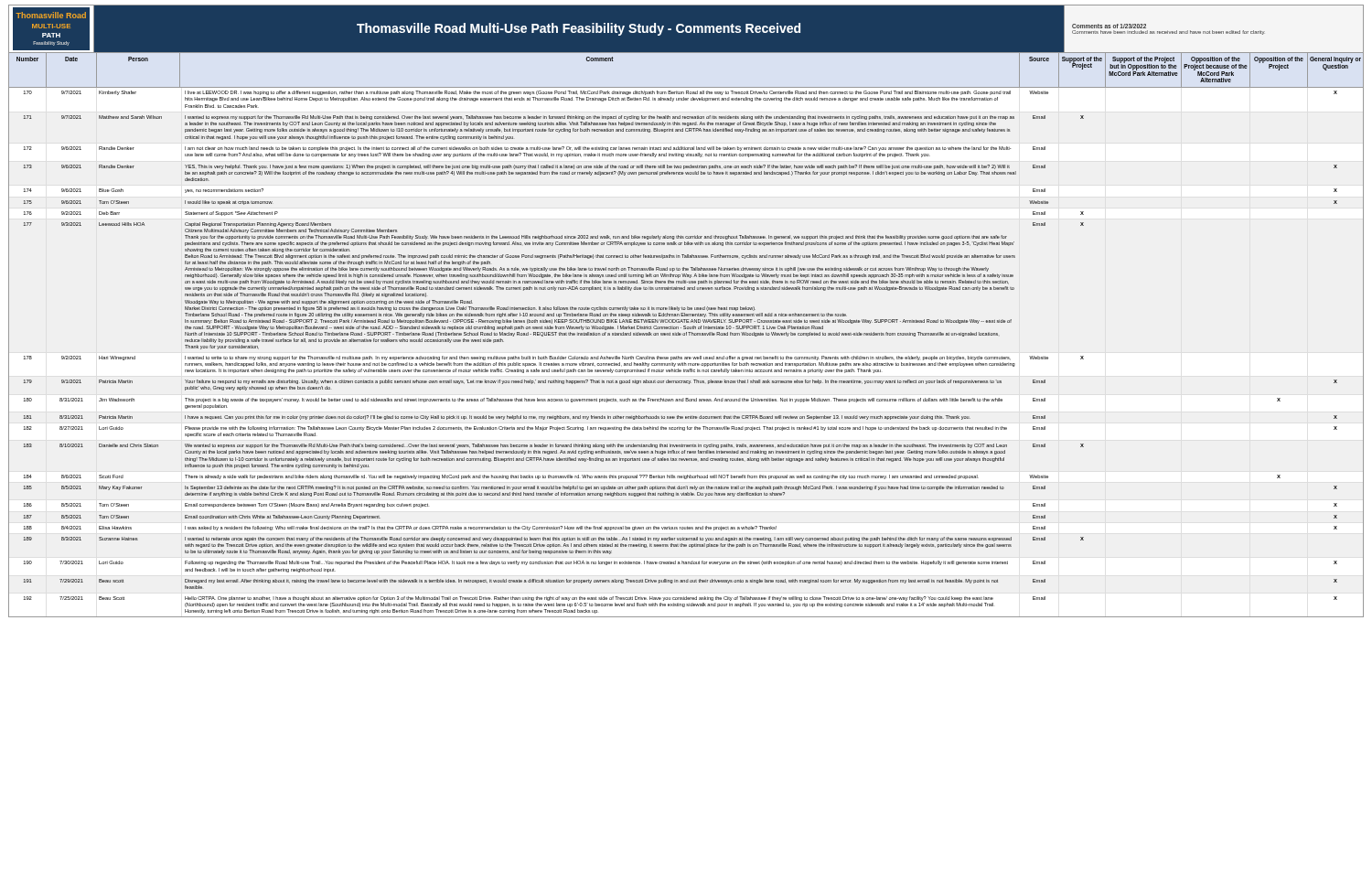Select the table that reads "Number Date Person"
The width and height of the screenshot is (1372, 888).
point(686,335)
